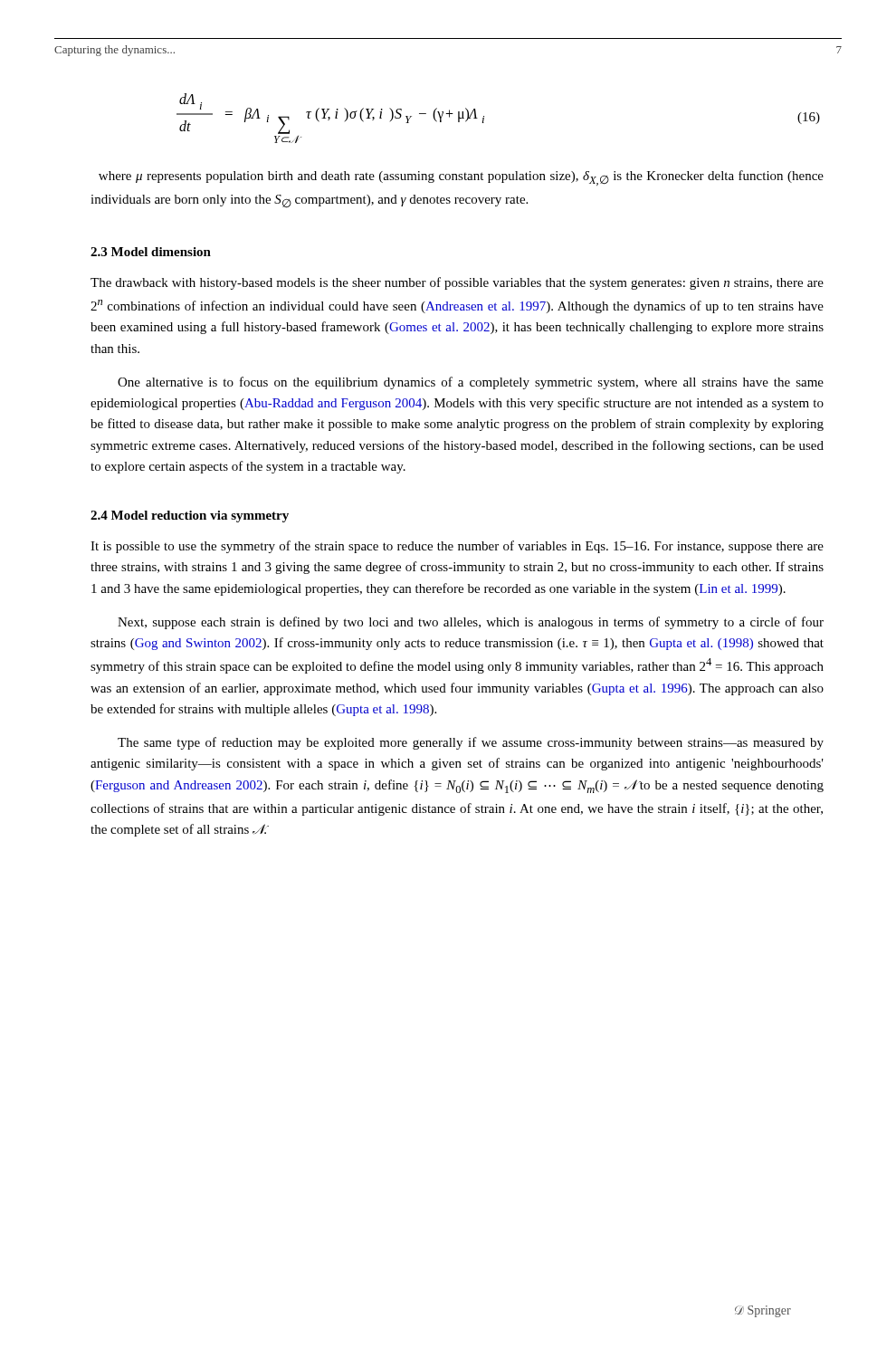
Task: Navigate to the text starting "dΛ i dt = βΛ i ∑"
Action: click(x=484, y=117)
